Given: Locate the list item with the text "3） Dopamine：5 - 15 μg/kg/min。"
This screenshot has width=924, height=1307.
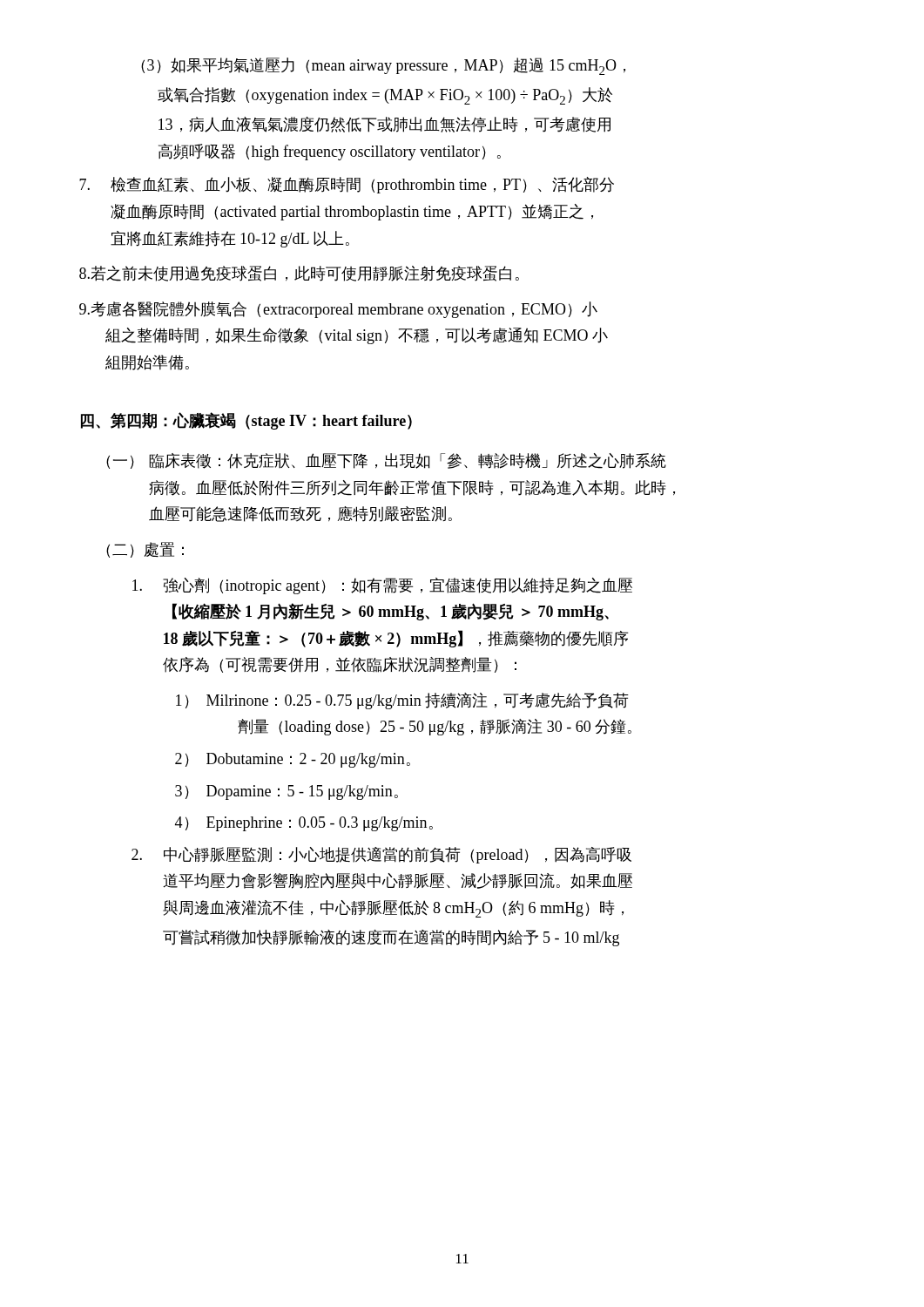Looking at the screenshot, I should click(287, 792).
